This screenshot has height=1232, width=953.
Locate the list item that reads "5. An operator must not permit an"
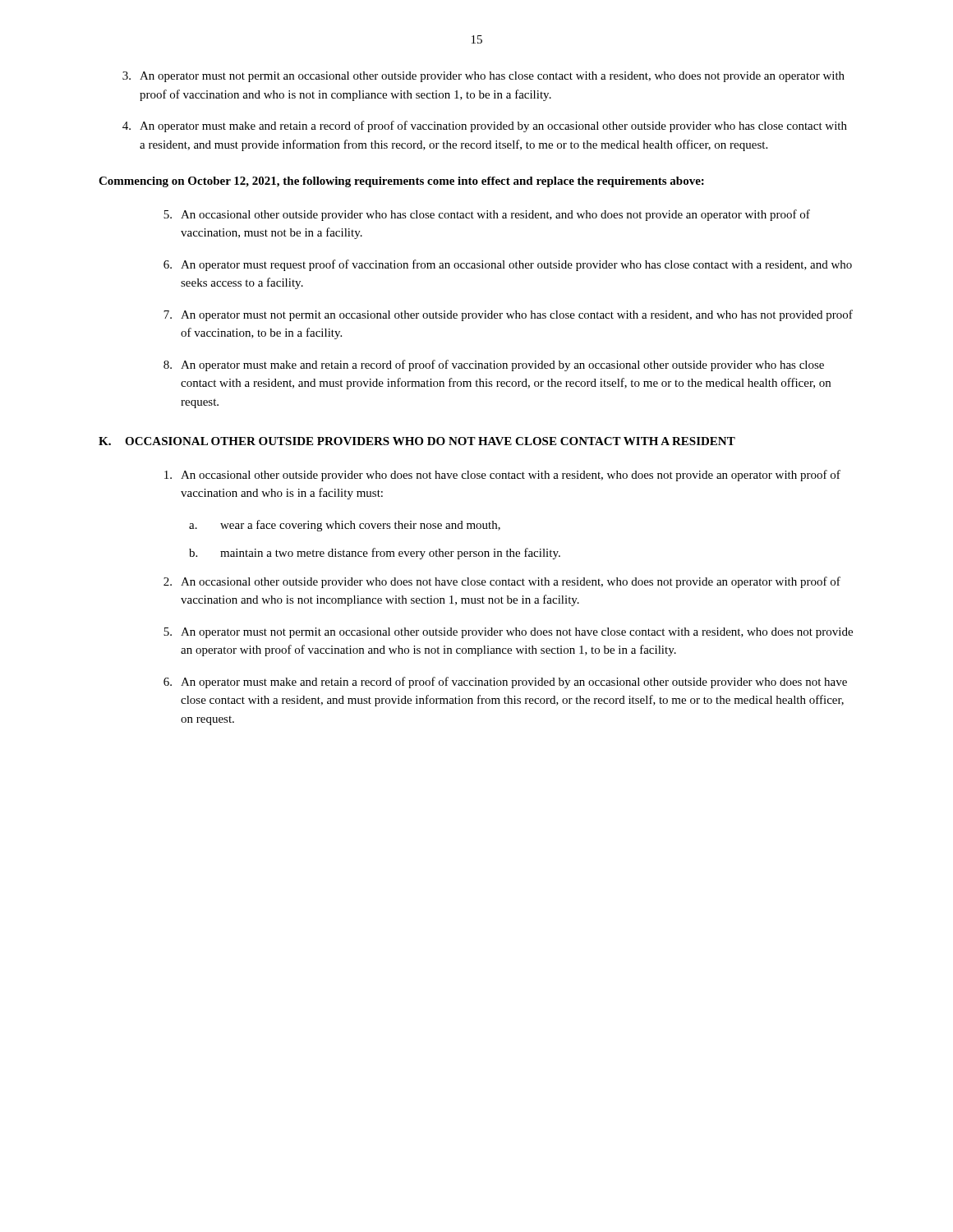click(501, 641)
